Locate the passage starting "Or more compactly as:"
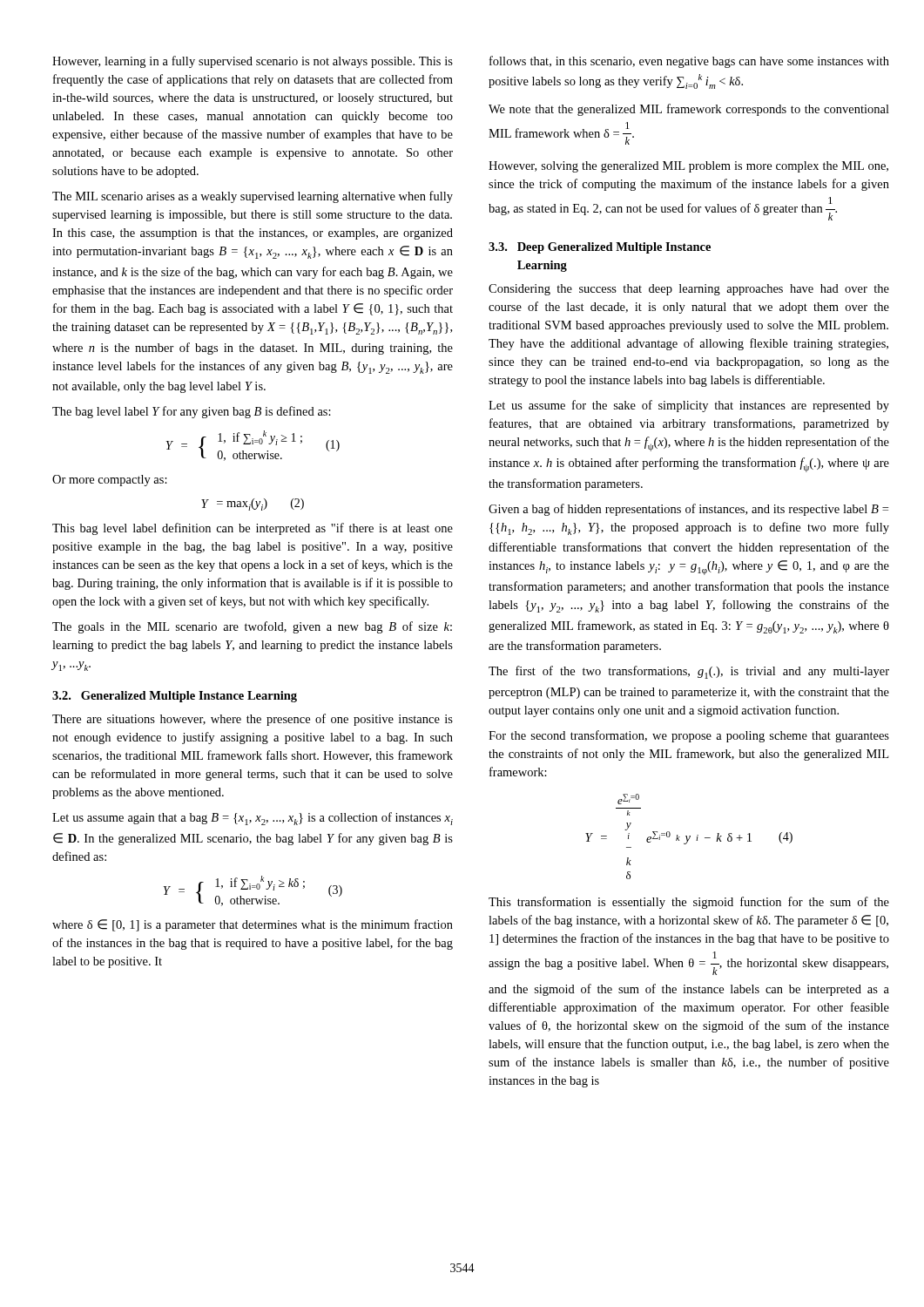This screenshot has width=924, height=1307. point(110,481)
